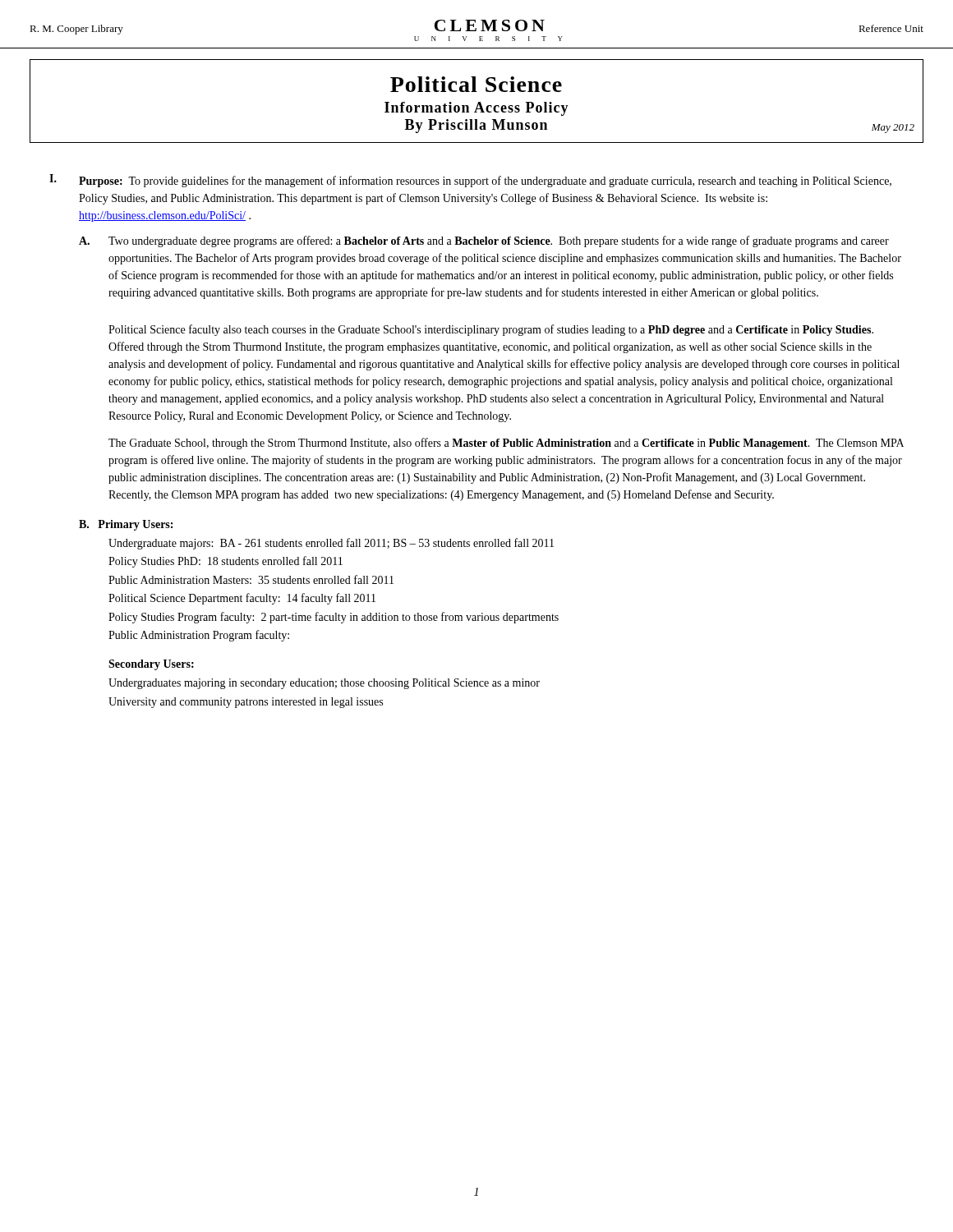Find the text block containing "The Graduate School, through the"

click(506, 469)
